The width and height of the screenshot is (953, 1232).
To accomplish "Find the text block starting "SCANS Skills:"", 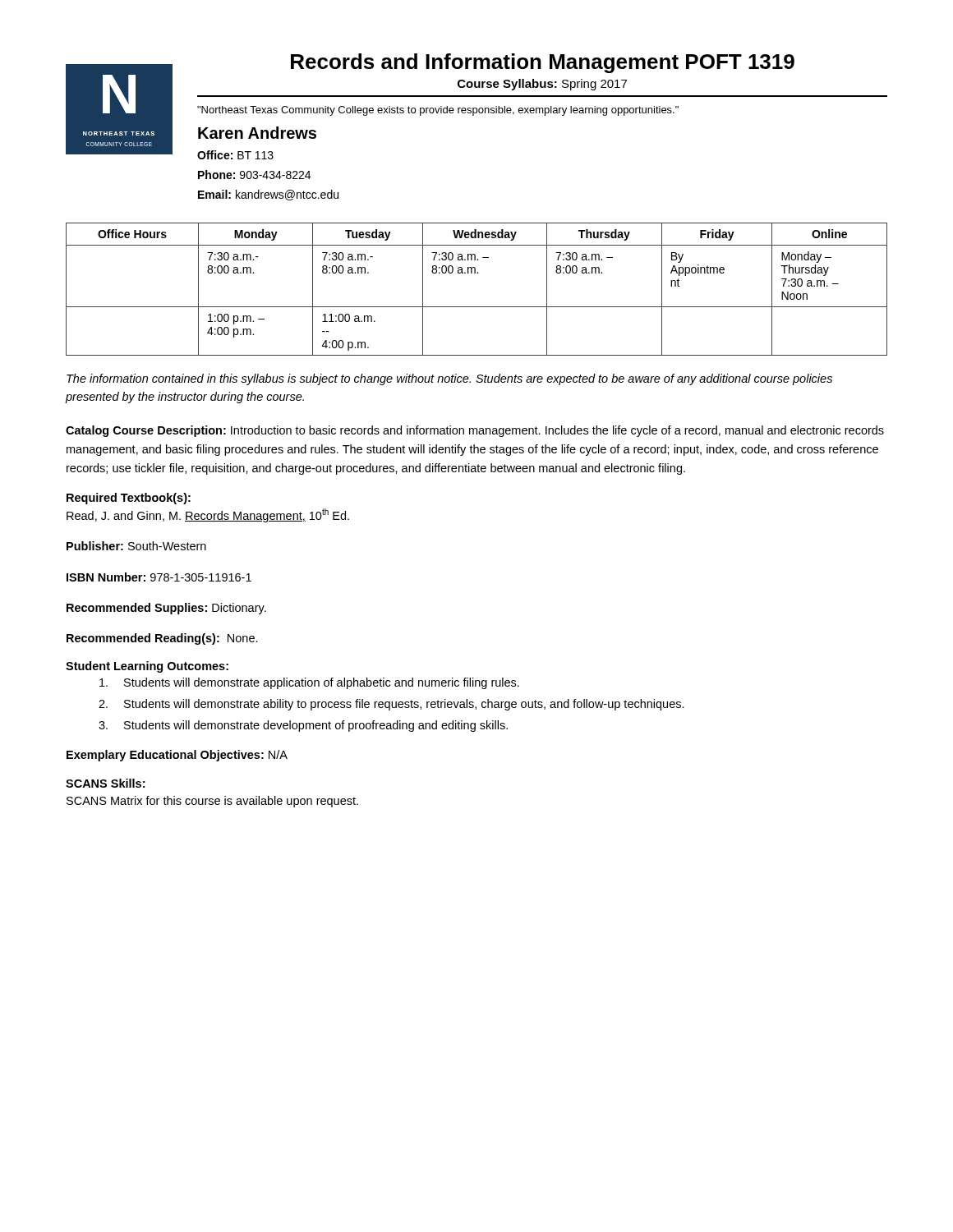I will 105,783.
